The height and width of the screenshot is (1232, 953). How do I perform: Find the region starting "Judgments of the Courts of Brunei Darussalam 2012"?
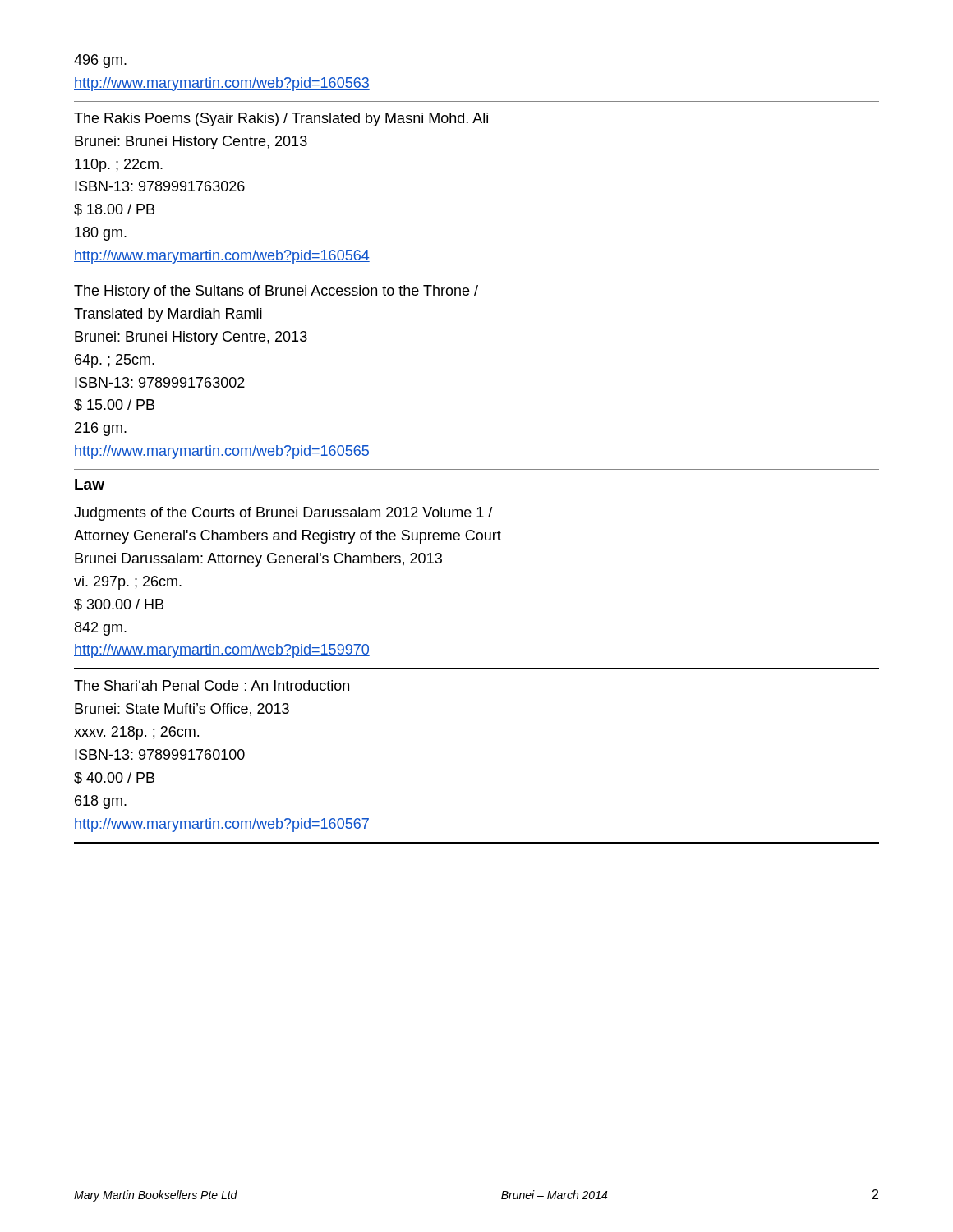click(x=283, y=514)
